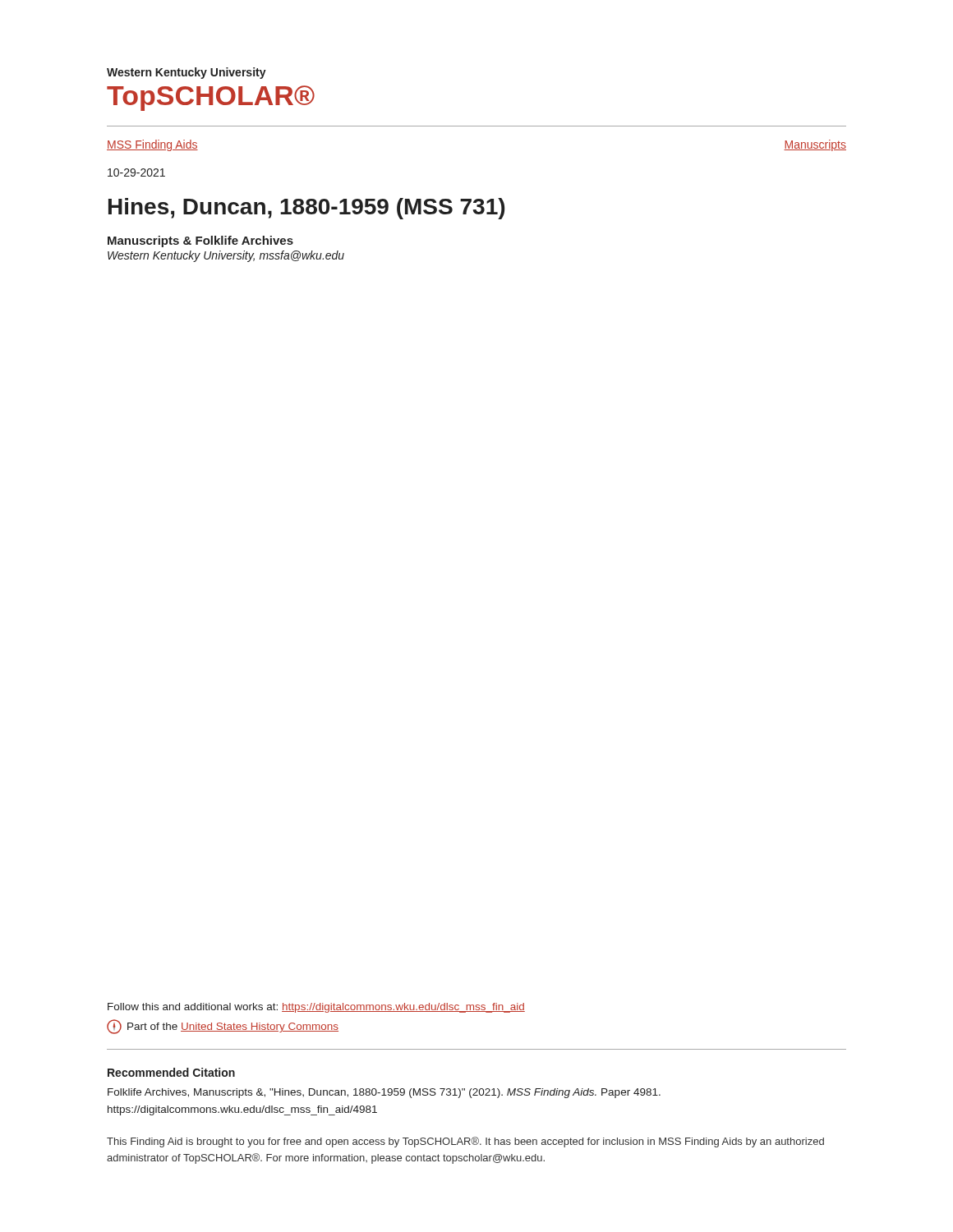Locate the text block that reads "This Finding Aid is brought to you"
The height and width of the screenshot is (1232, 953).
coord(466,1149)
